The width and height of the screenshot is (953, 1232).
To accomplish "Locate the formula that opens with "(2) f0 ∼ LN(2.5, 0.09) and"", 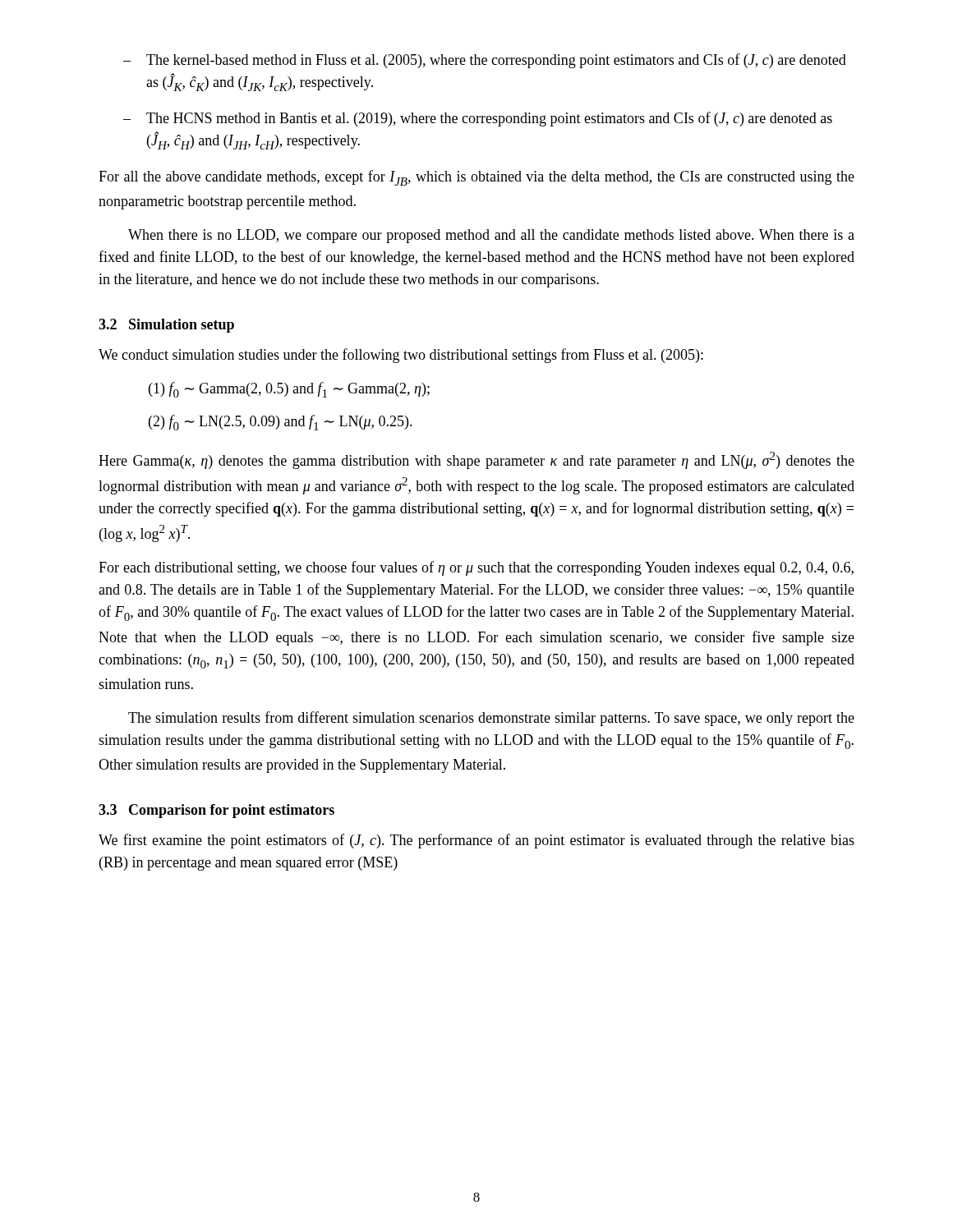I will point(281,423).
